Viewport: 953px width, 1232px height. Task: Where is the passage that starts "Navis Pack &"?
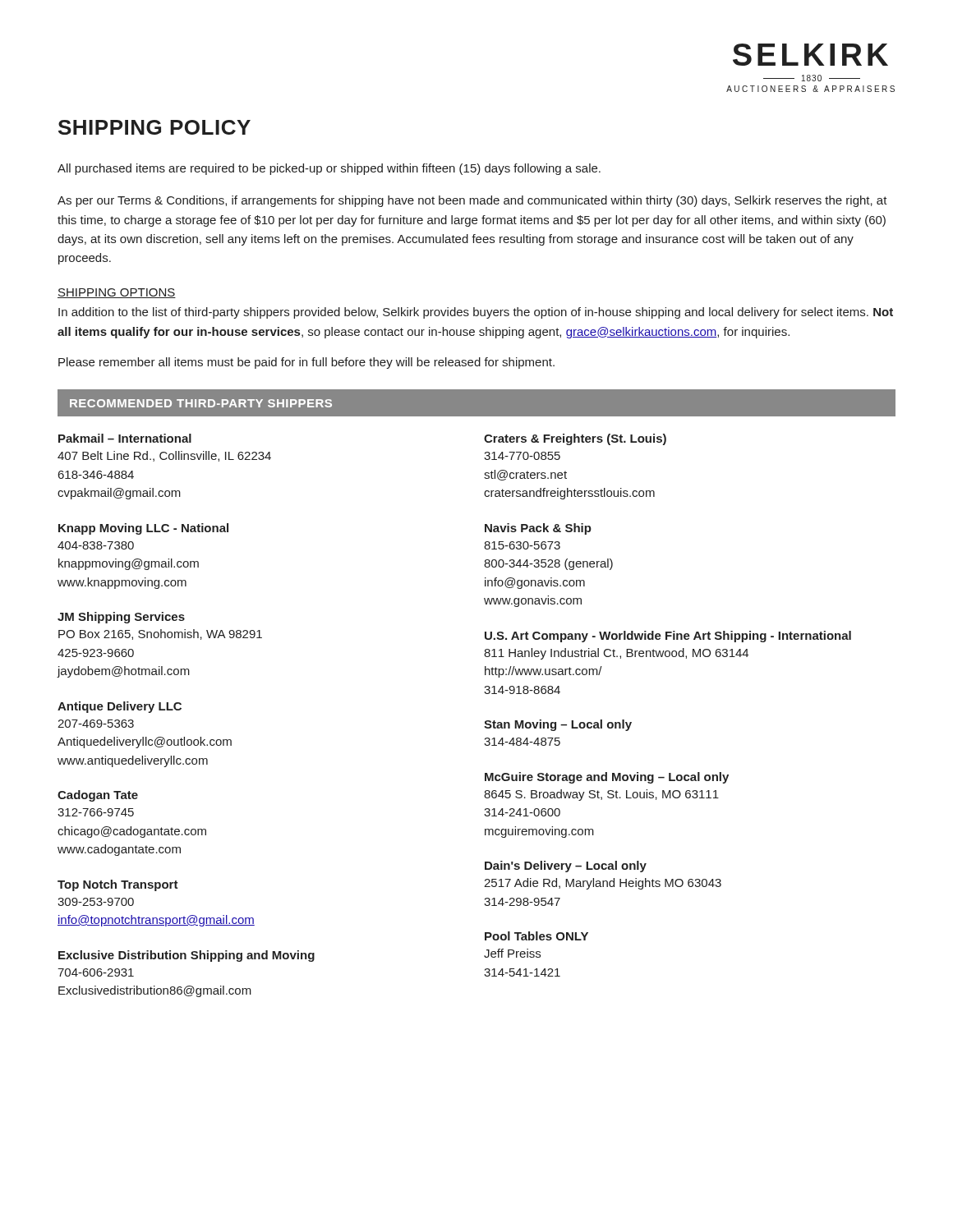[538, 529]
